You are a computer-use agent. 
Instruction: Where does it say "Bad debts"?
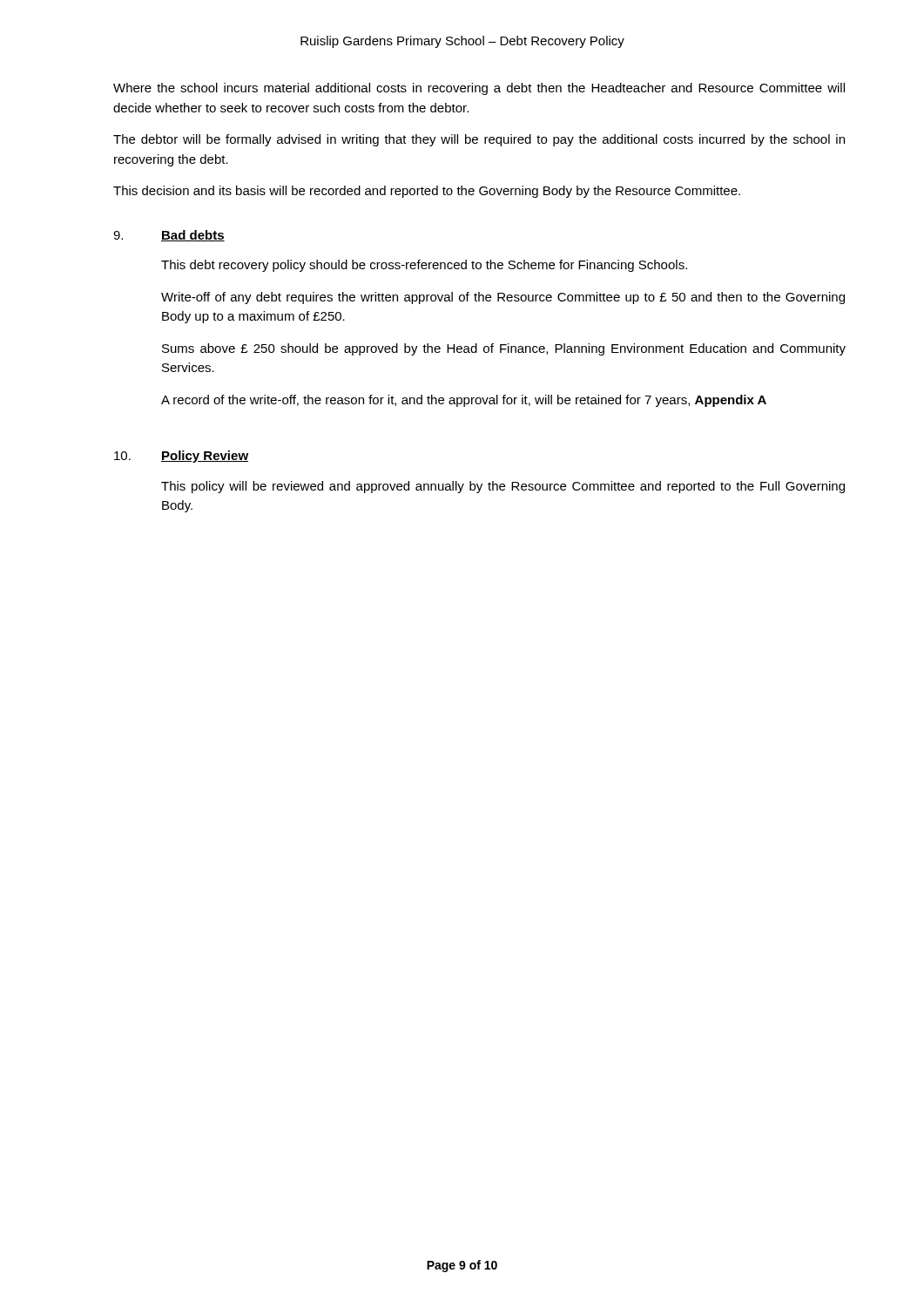pyautogui.click(x=193, y=234)
